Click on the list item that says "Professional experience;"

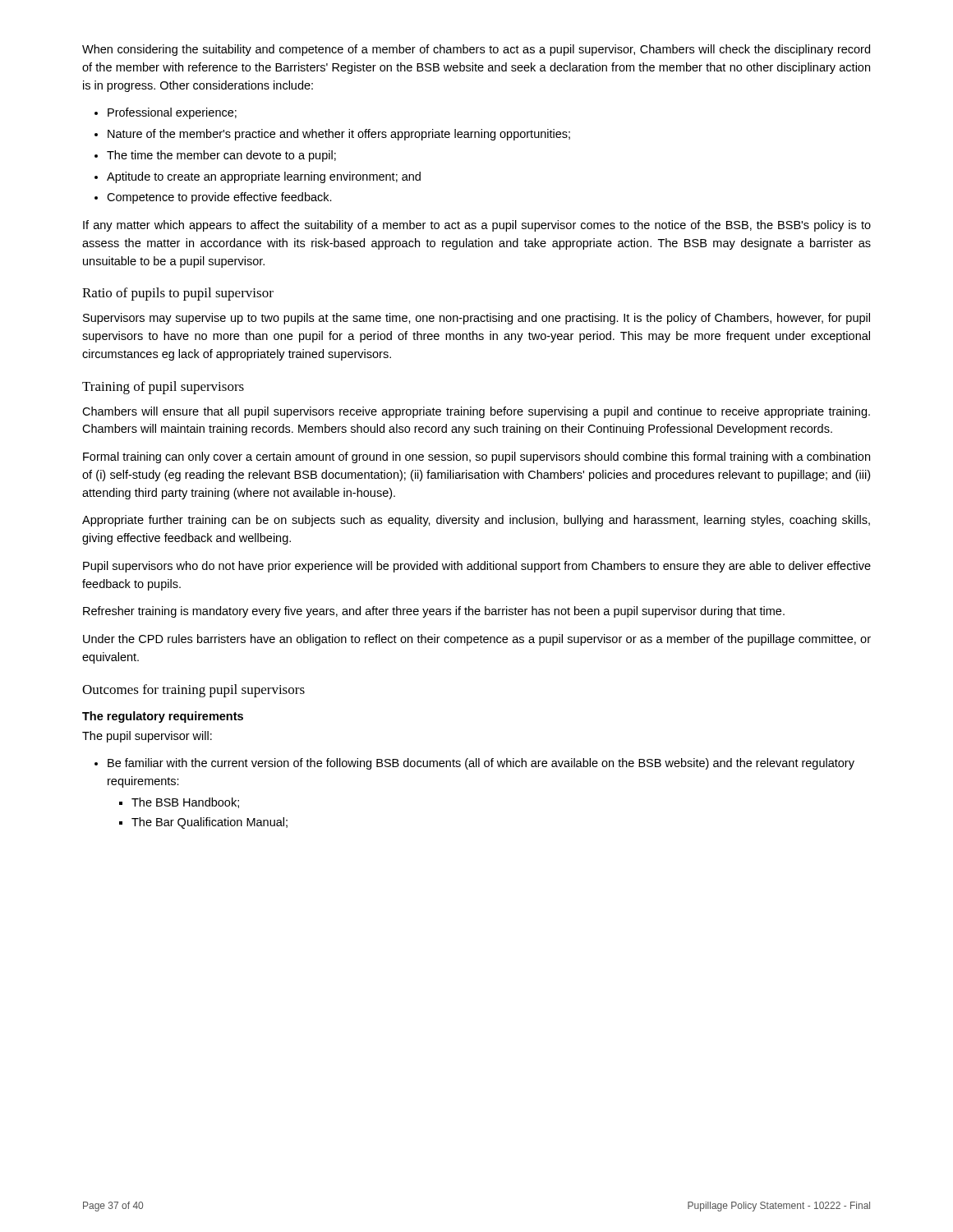[172, 113]
